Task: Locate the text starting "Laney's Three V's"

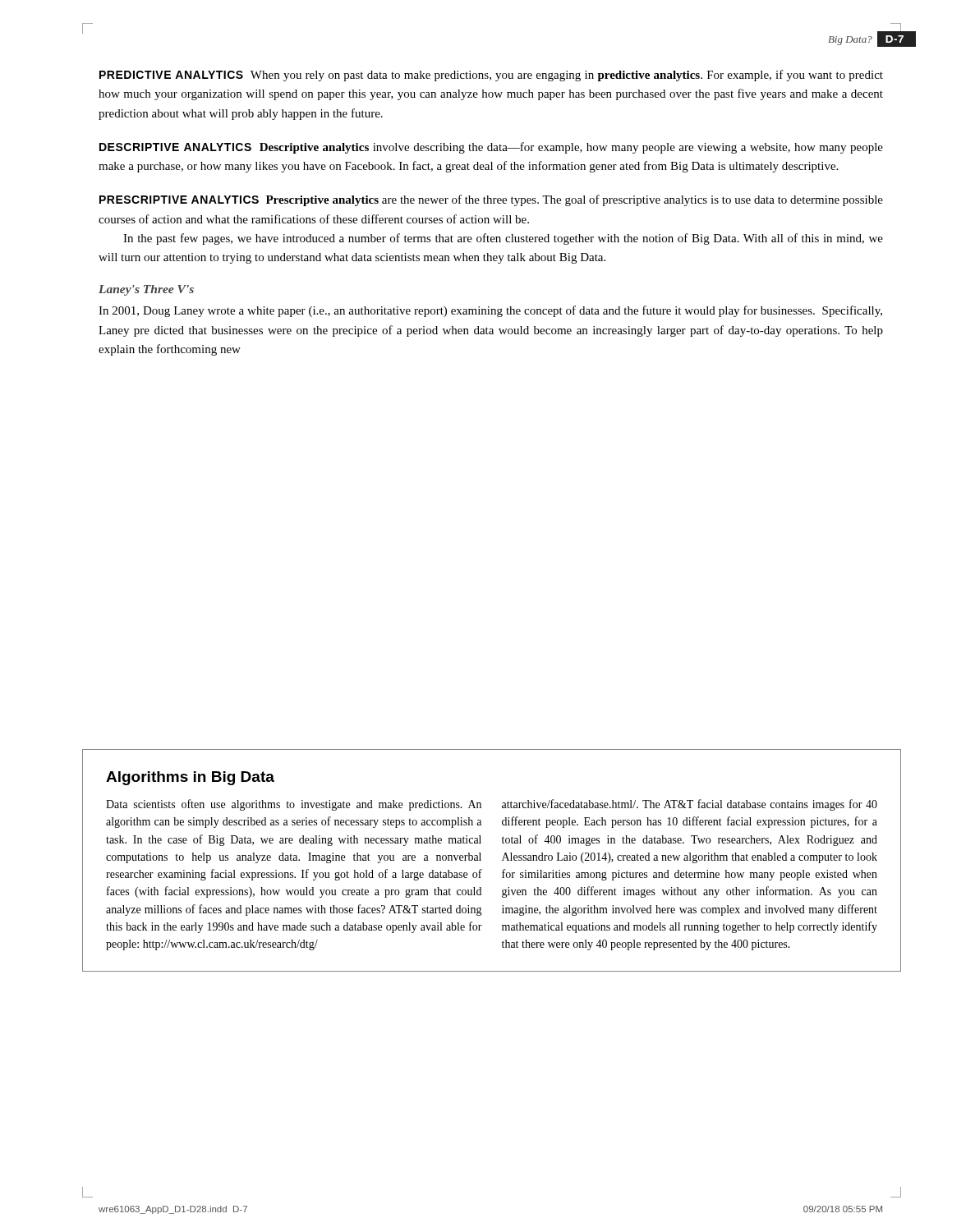Action: [146, 289]
